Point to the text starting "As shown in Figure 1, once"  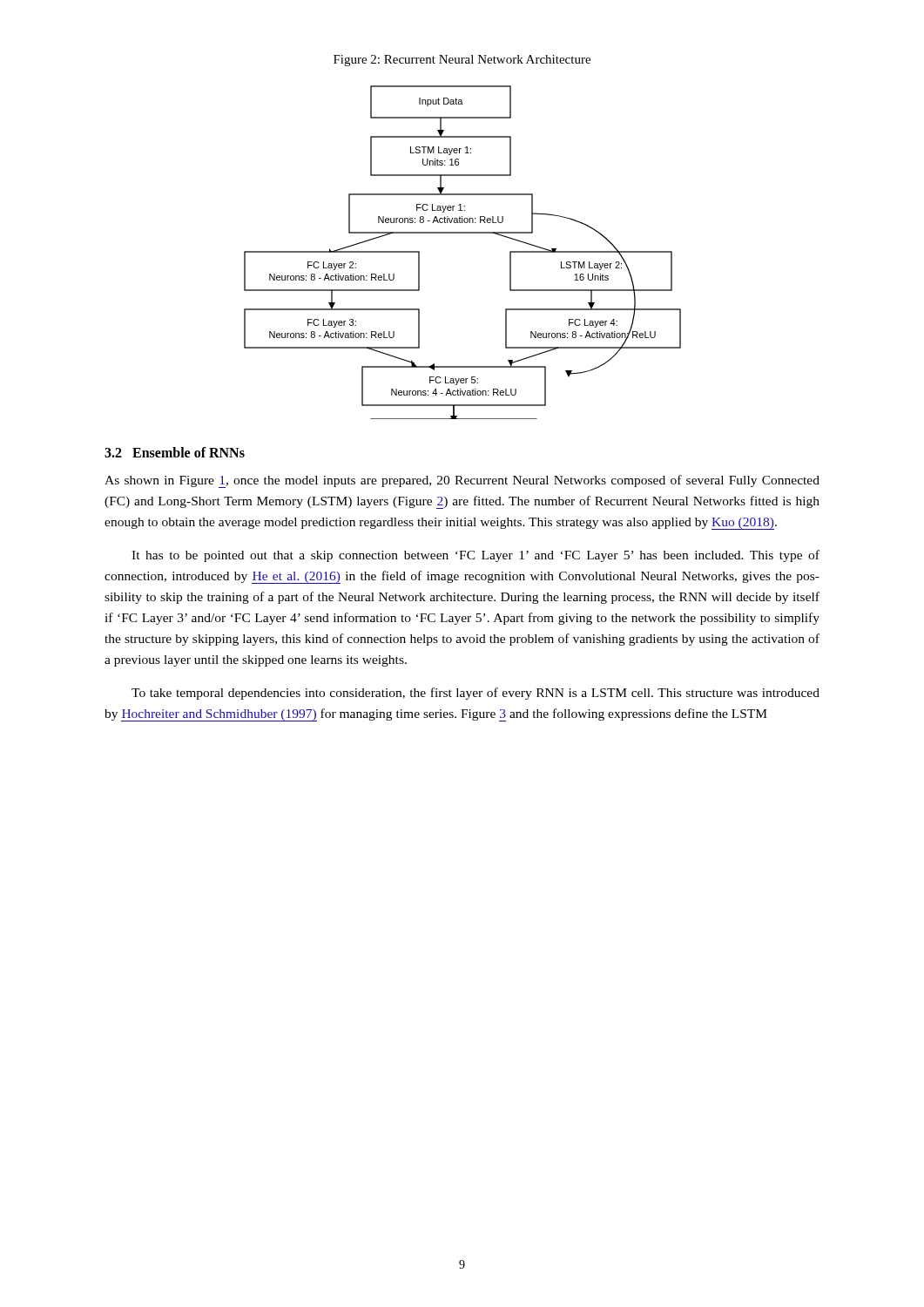tap(462, 597)
